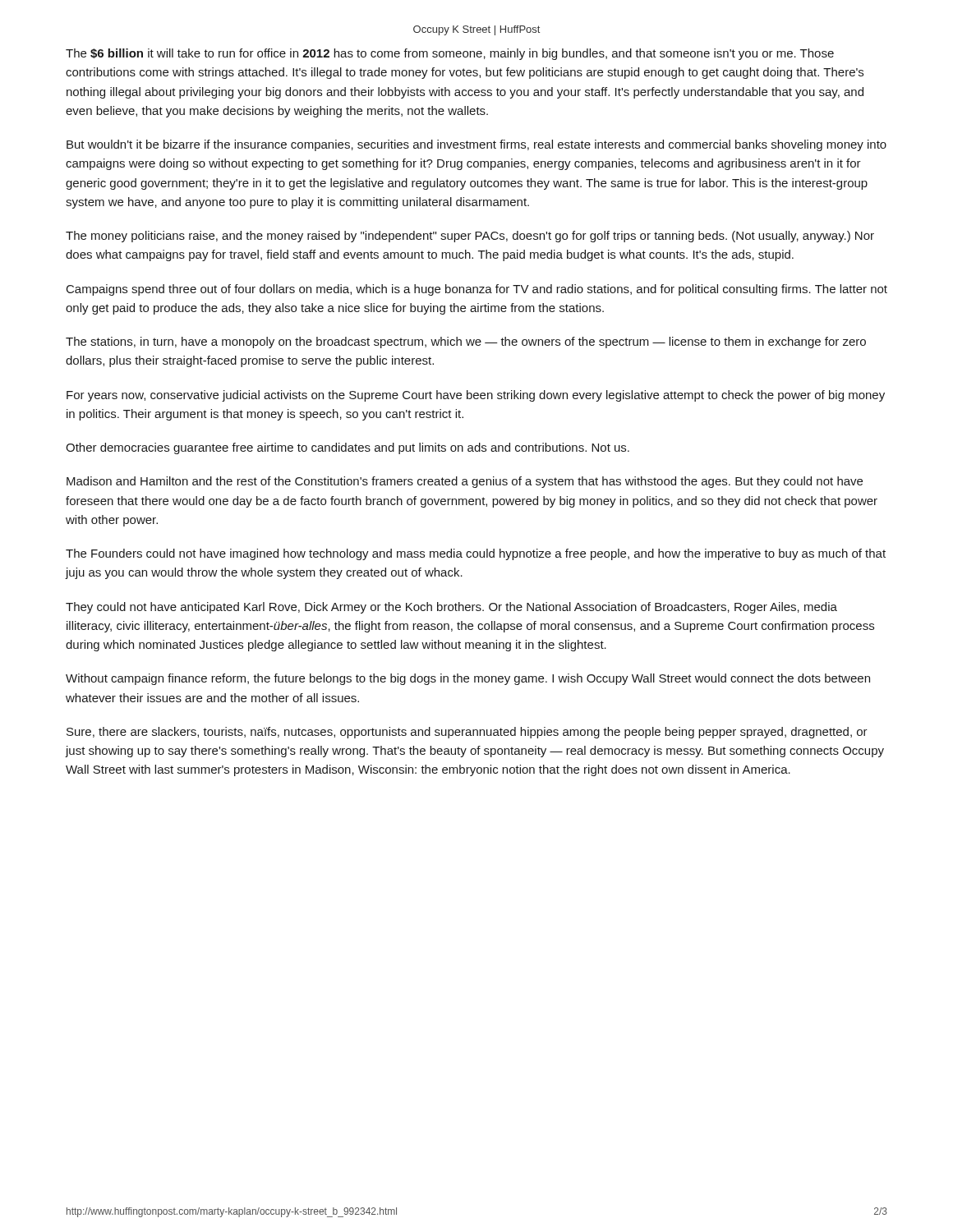The image size is (953, 1232).
Task: Point to the text block starting "The stations, in turn, have a monopoly"
Action: pos(466,351)
